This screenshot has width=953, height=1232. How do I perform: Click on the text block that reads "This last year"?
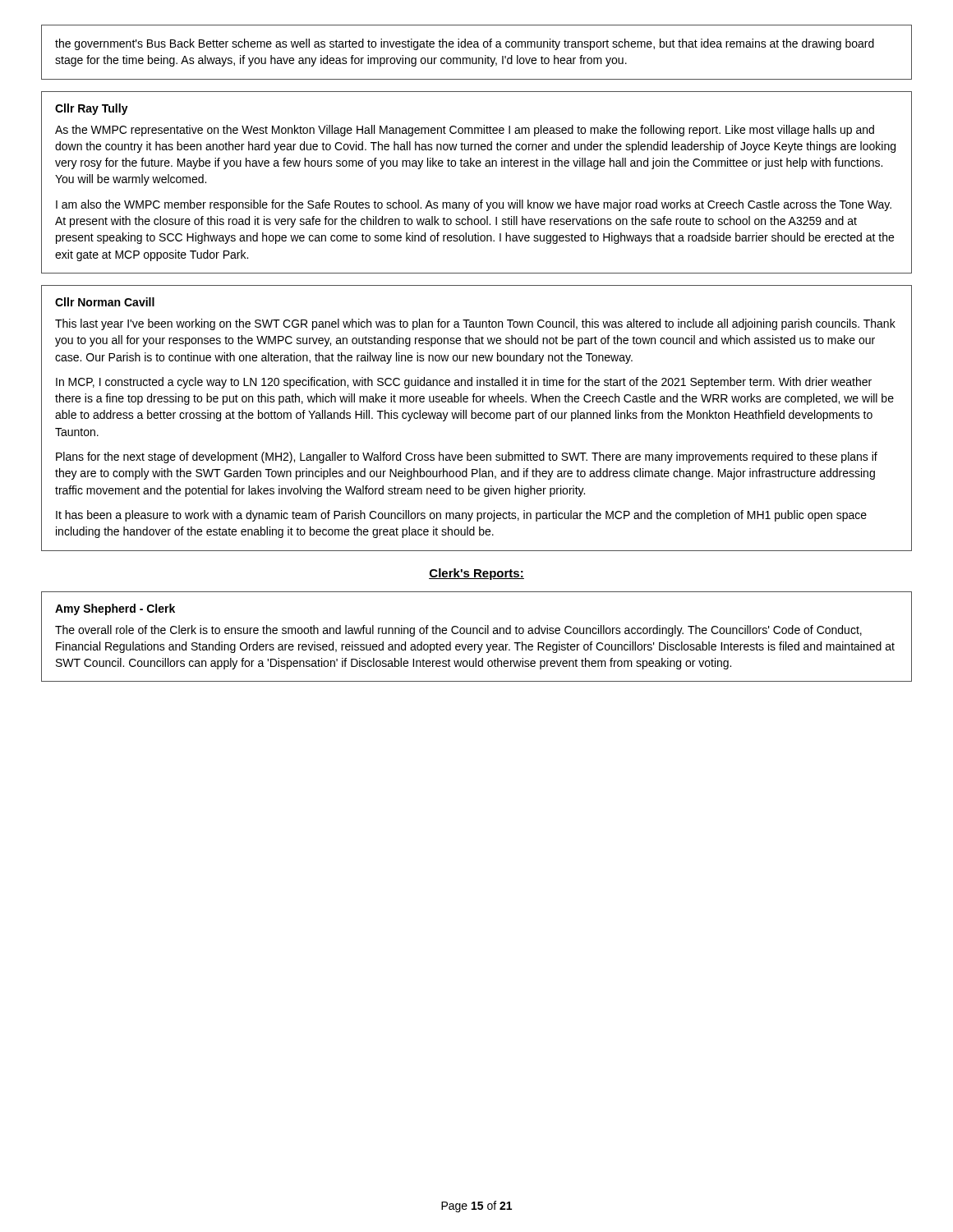(476, 428)
